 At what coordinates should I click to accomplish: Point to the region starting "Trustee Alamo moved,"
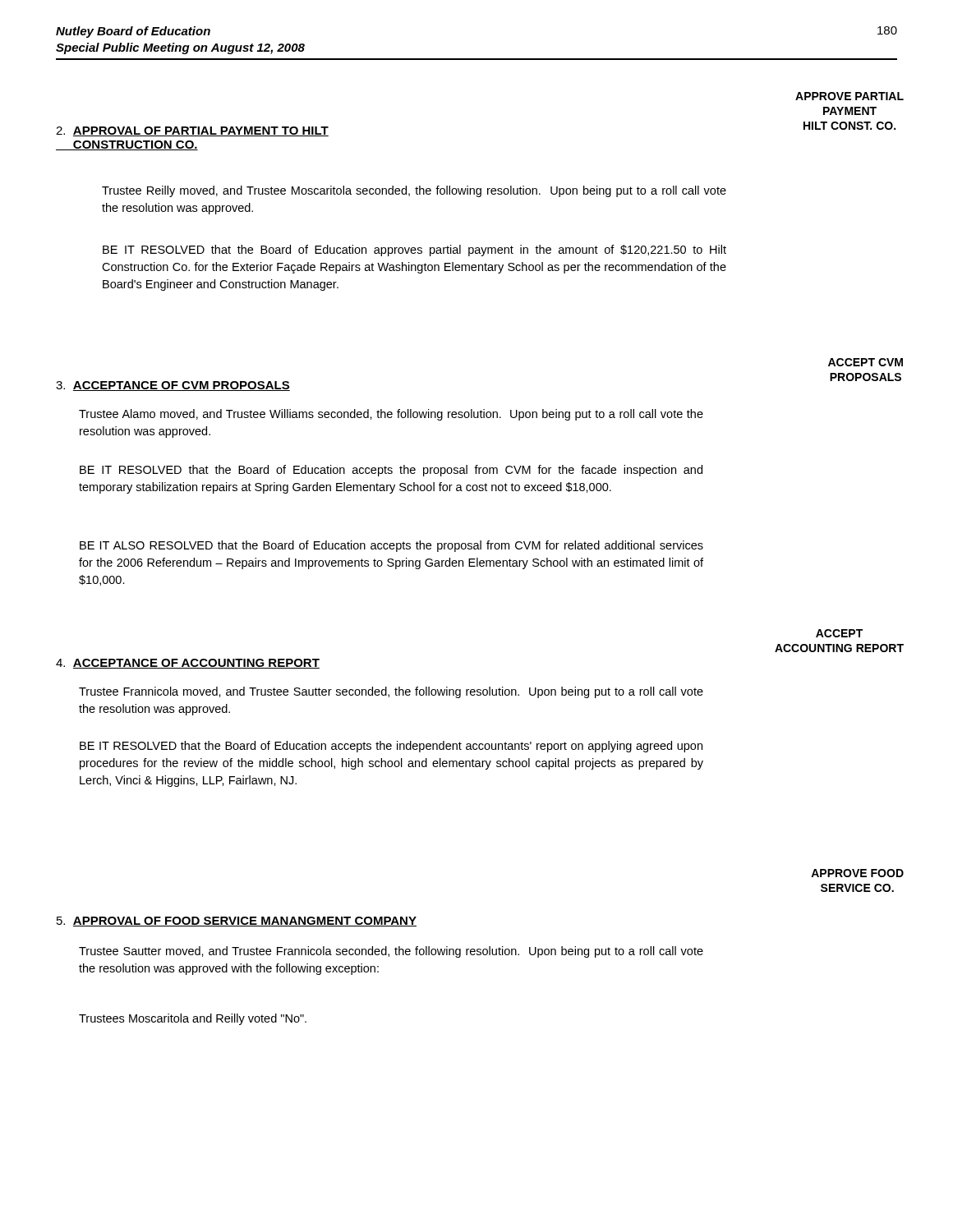[x=391, y=423]
